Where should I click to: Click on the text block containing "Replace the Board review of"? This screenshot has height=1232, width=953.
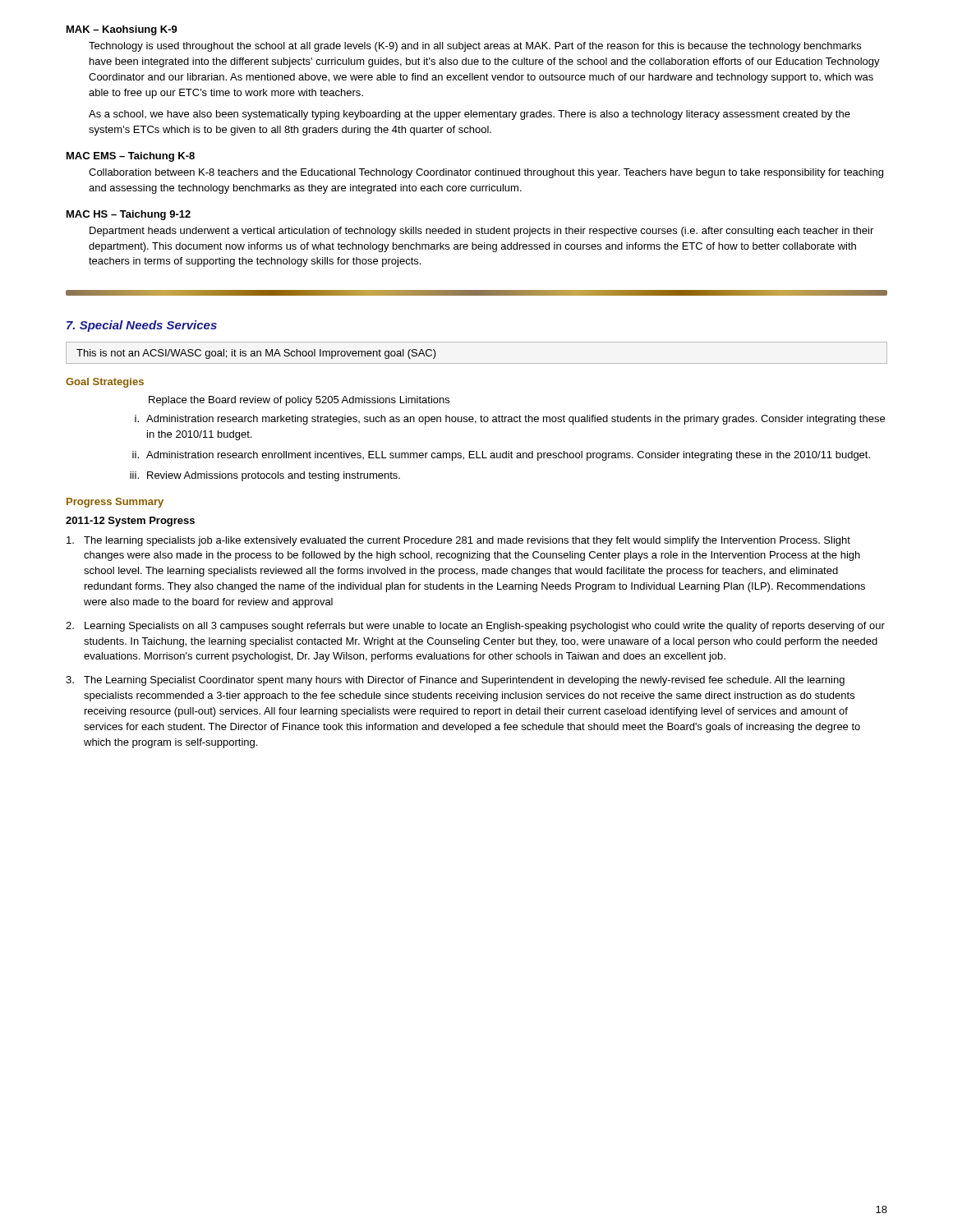(299, 400)
